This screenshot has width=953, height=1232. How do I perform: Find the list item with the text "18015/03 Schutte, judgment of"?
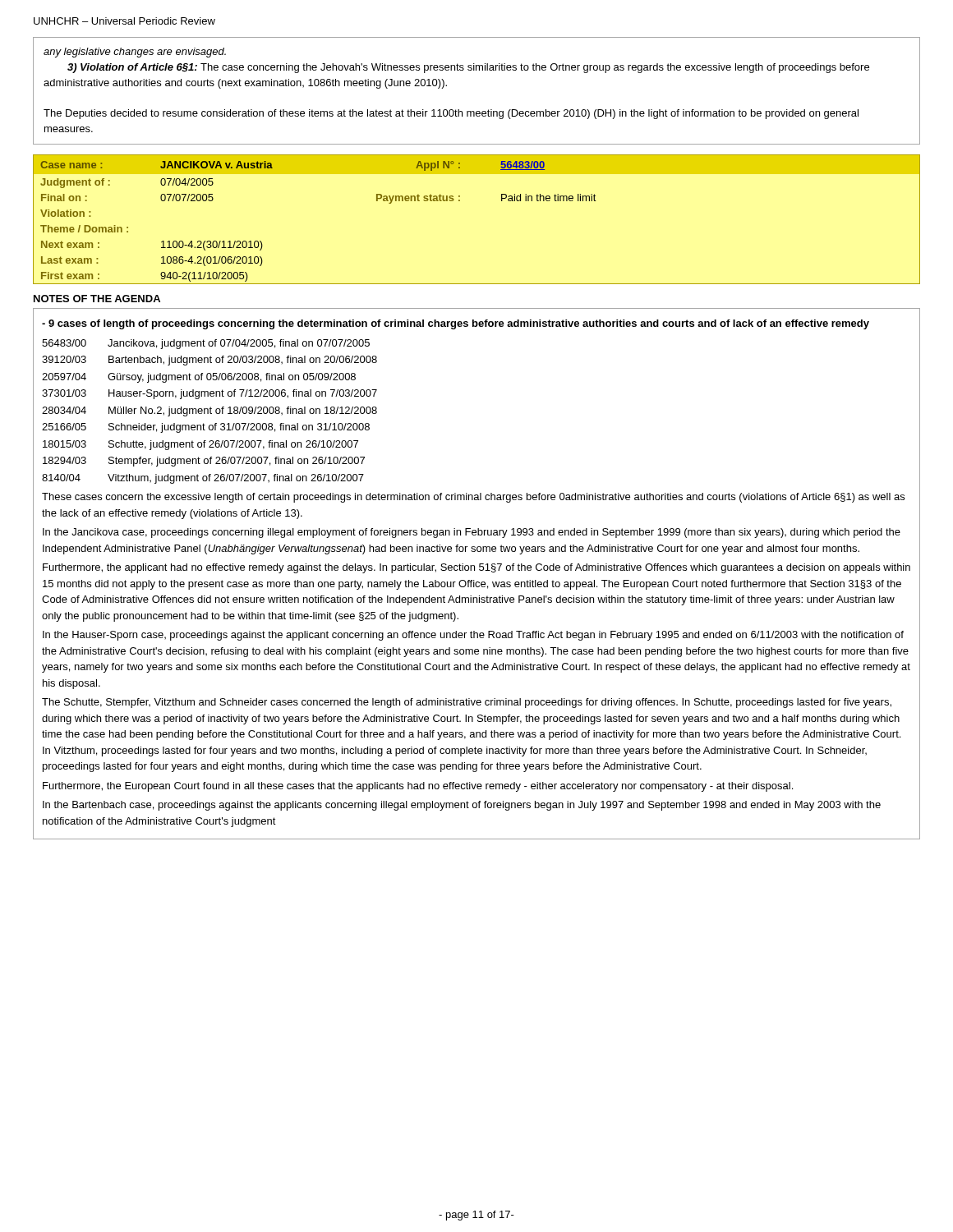pos(200,445)
